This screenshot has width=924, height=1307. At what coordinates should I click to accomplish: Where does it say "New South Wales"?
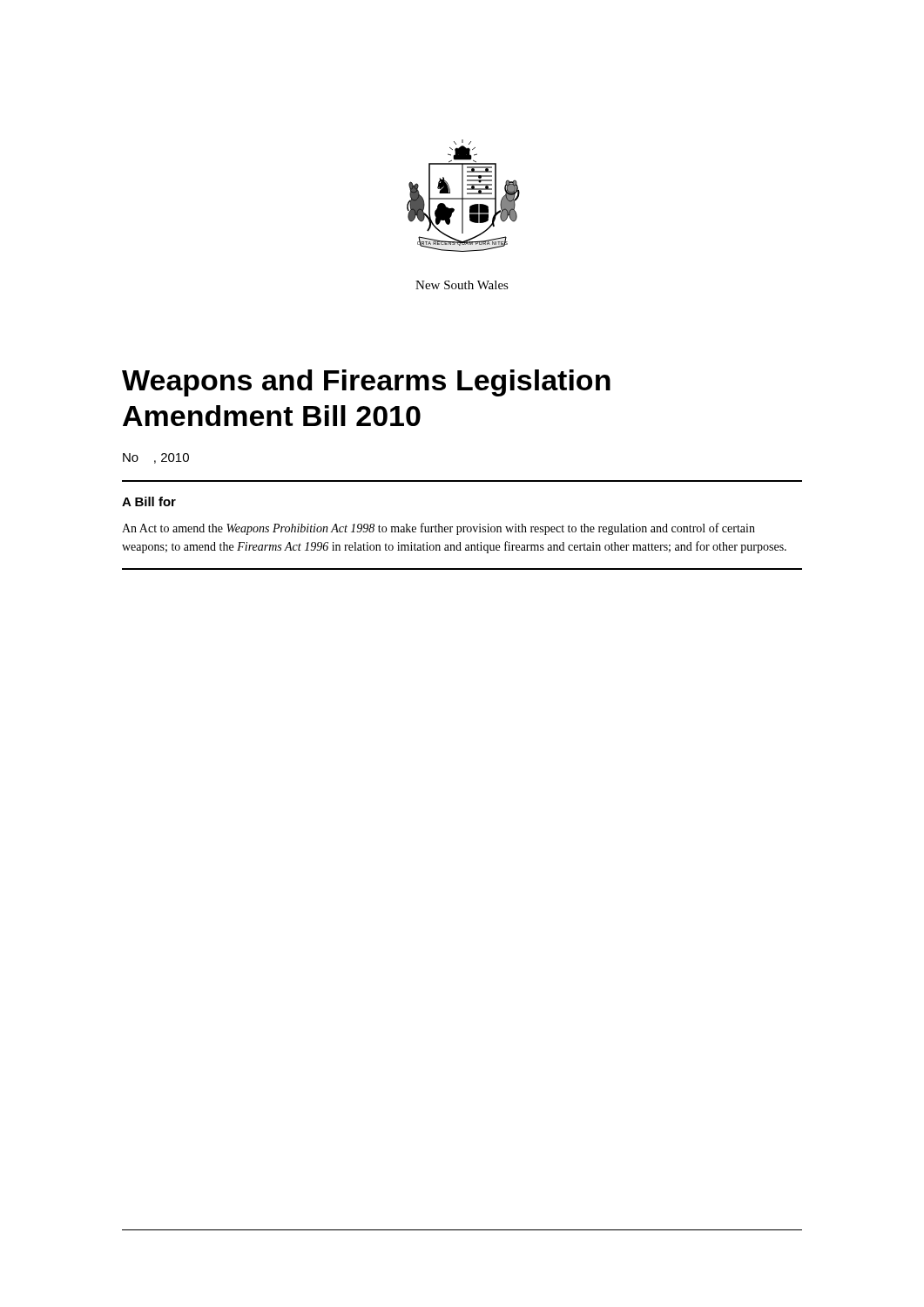[462, 285]
